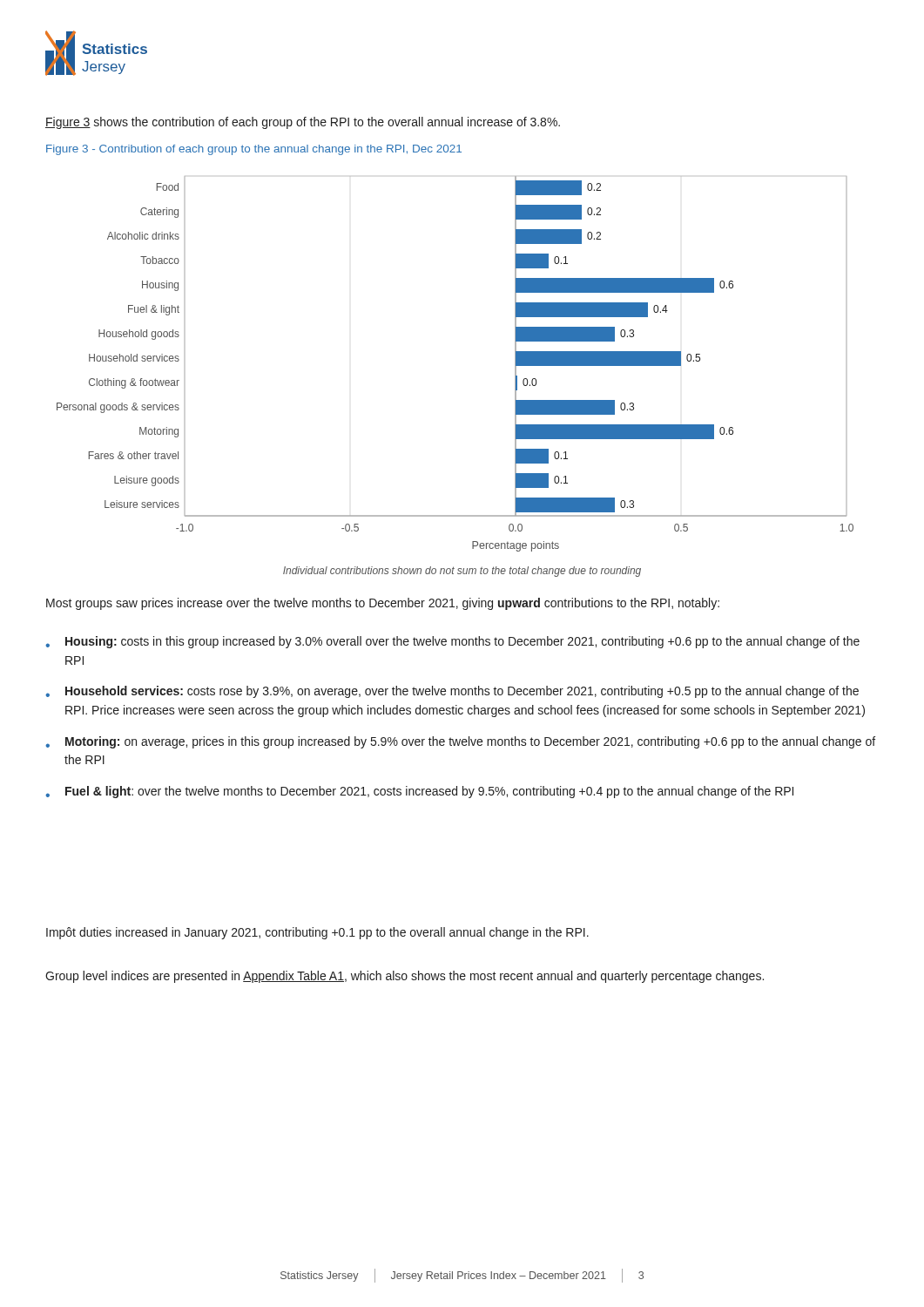Viewport: 924px width, 1307px height.
Task: Locate the logo
Action: coord(102,56)
